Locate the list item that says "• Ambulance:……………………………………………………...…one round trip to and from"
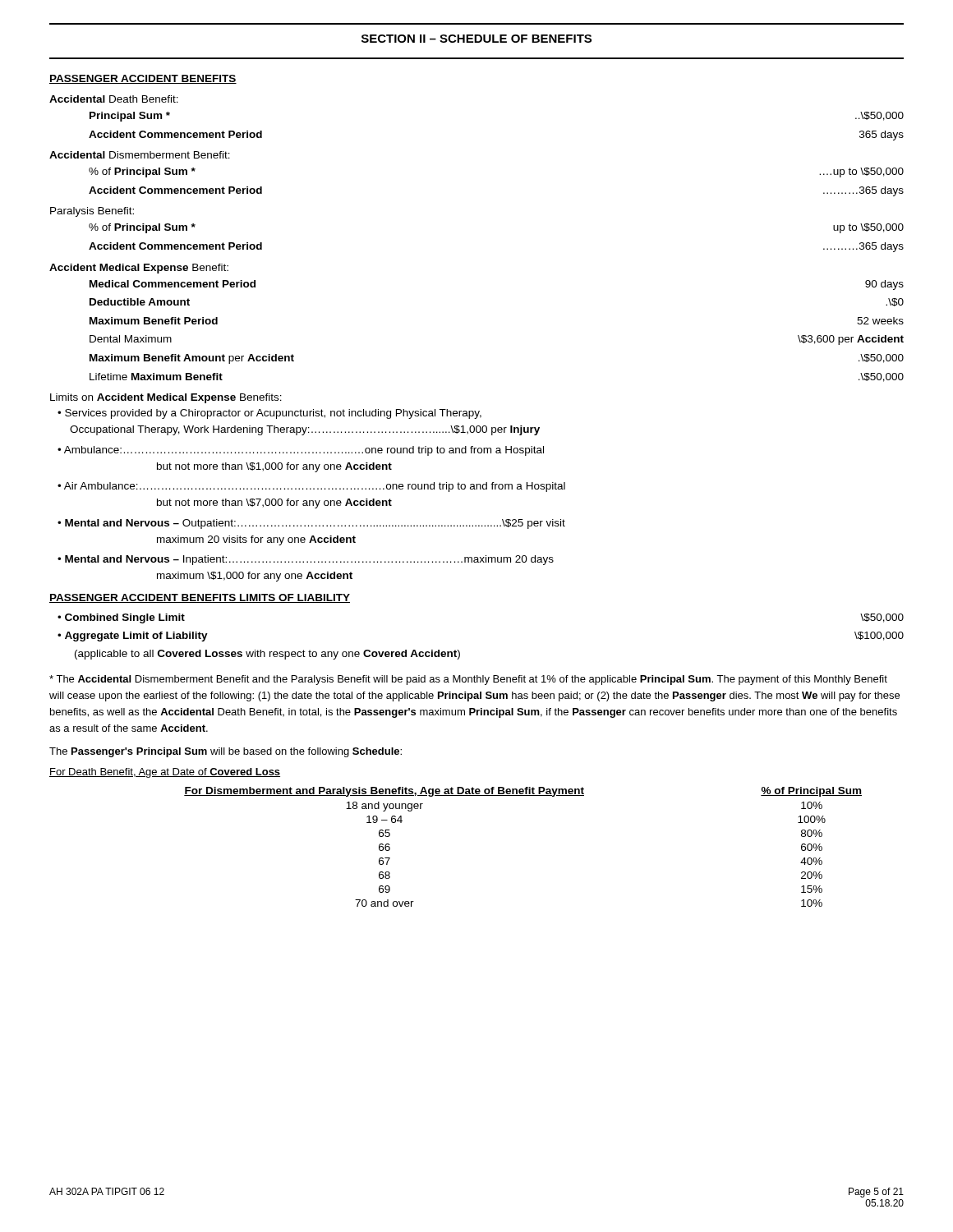 tap(301, 458)
